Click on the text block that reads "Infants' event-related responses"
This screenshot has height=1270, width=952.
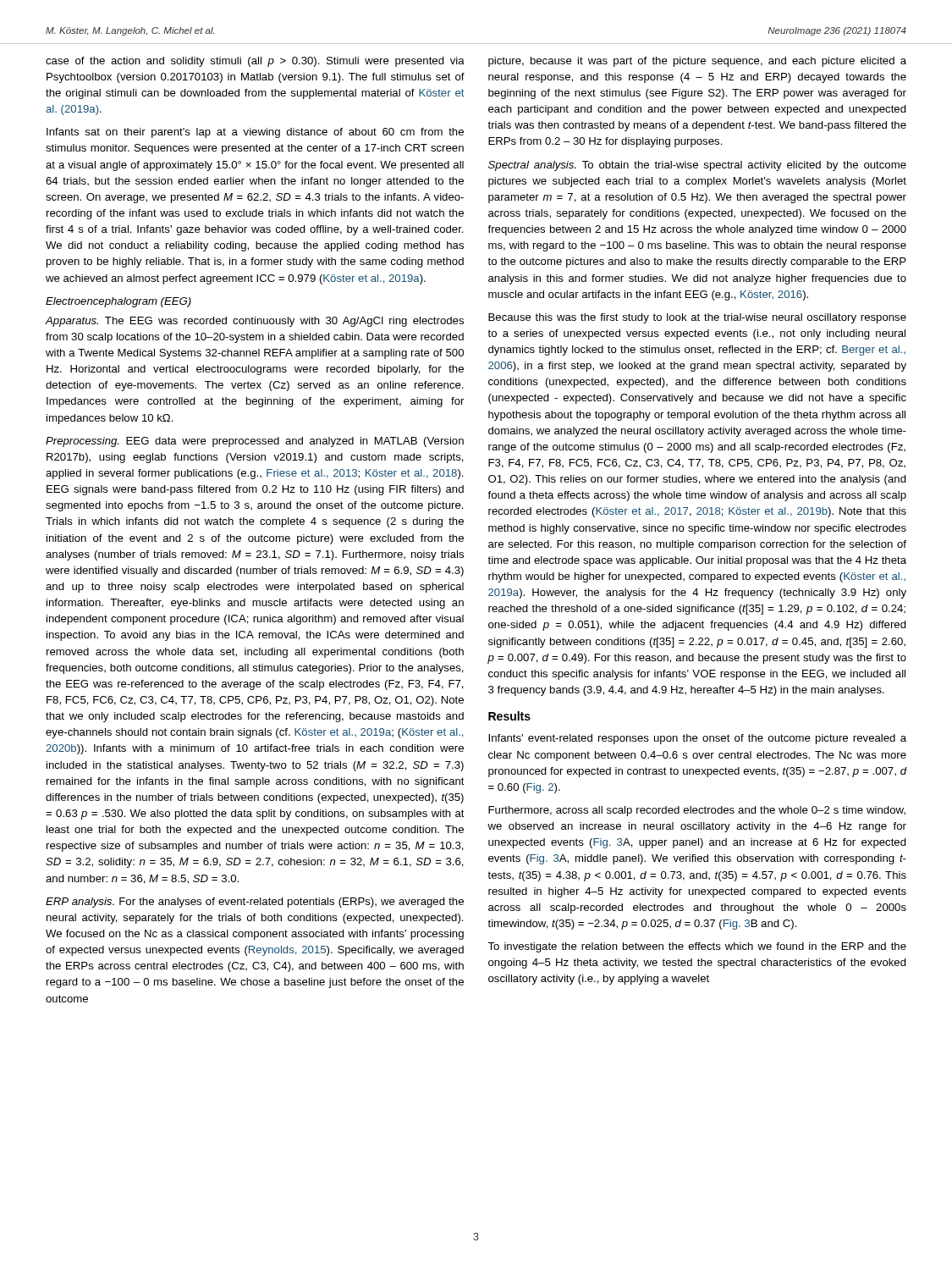(697, 763)
